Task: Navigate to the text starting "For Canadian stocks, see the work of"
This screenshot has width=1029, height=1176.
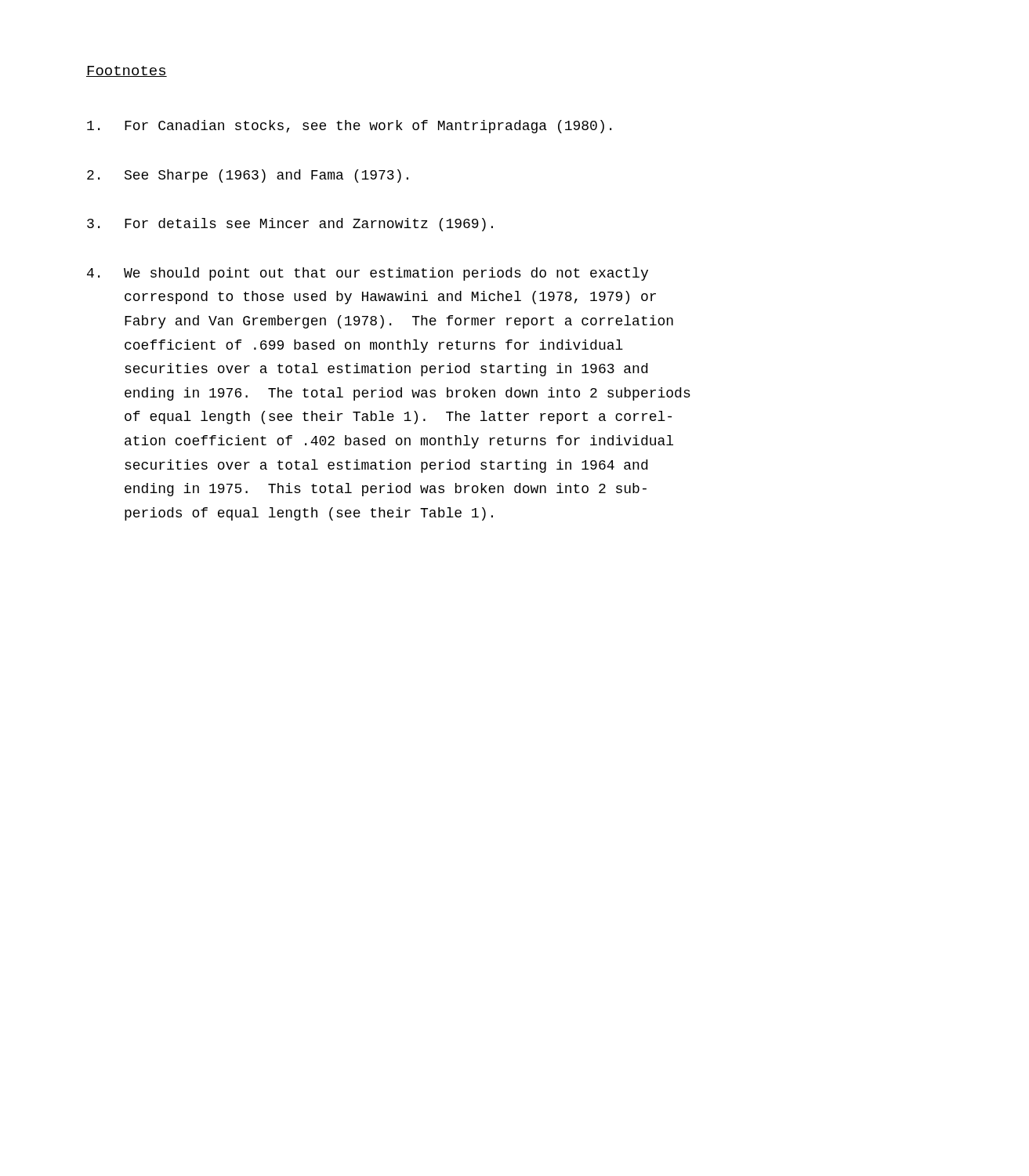Action: pyautogui.click(x=351, y=126)
